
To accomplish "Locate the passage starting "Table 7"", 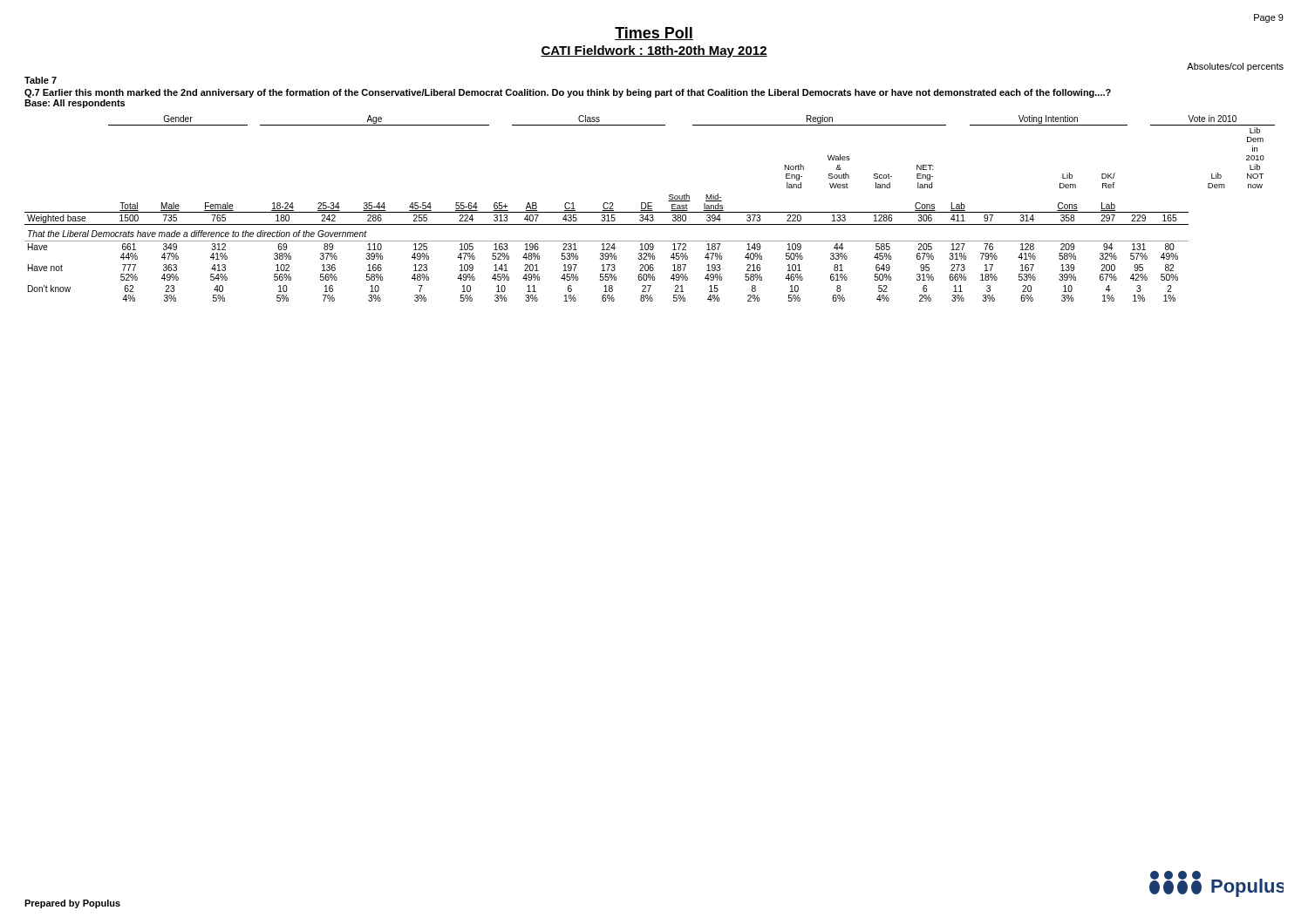I will [41, 80].
